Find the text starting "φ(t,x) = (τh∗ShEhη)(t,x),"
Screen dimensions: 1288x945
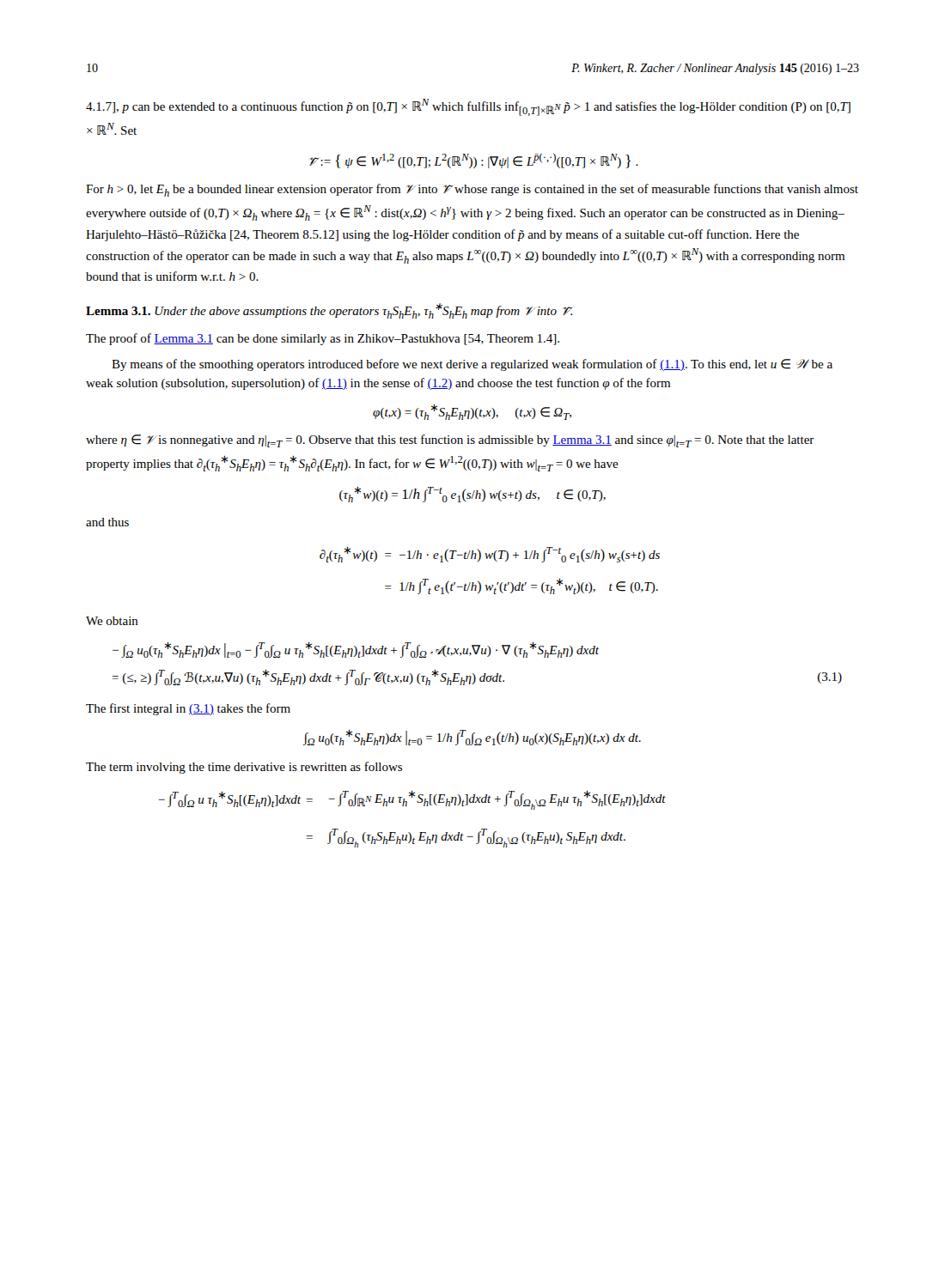(x=472, y=412)
